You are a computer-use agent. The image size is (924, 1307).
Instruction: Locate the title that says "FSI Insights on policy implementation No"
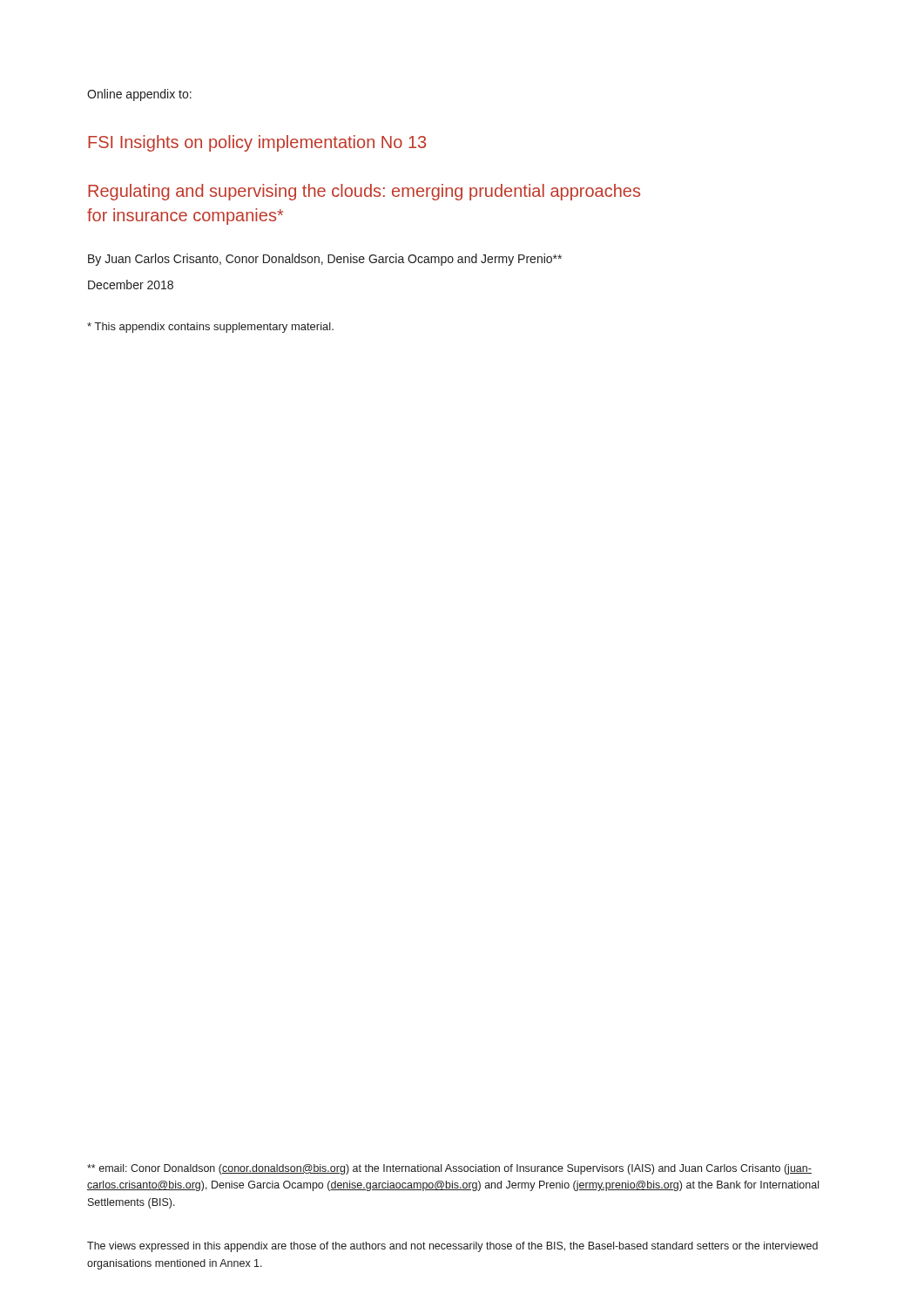click(257, 142)
